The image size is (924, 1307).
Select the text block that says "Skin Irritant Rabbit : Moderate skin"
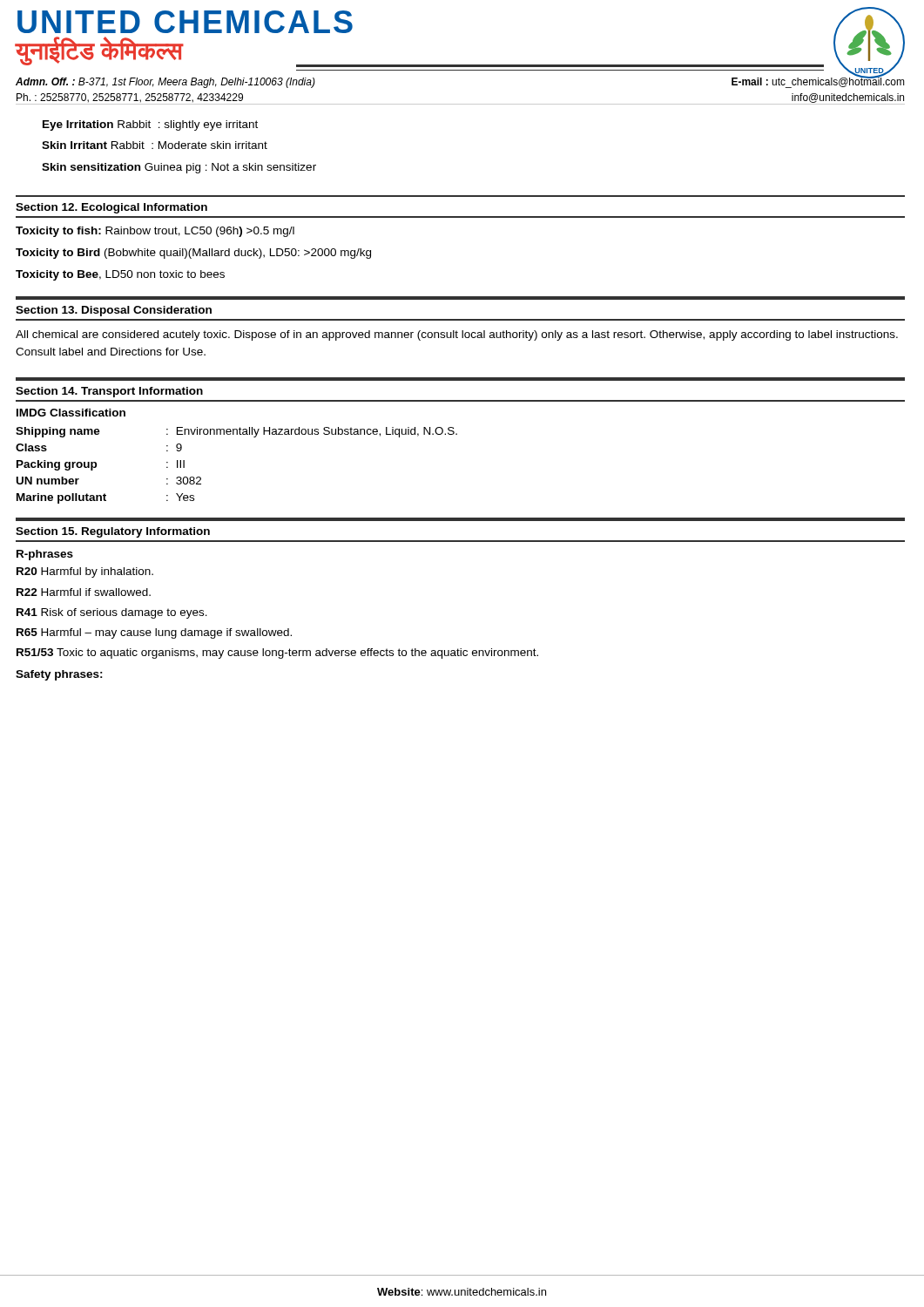[154, 145]
